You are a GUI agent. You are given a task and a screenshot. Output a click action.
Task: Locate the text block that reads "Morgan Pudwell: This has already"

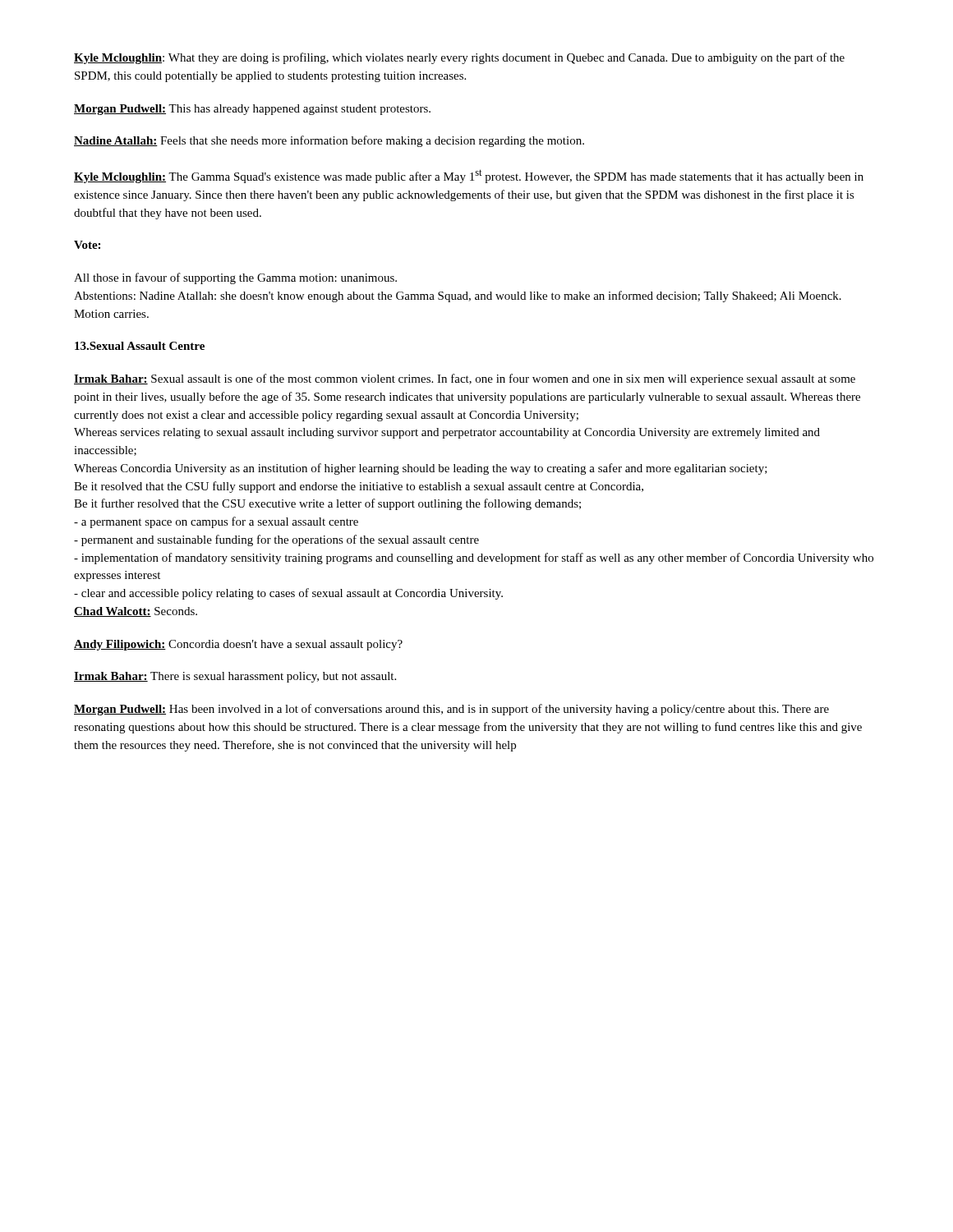click(252, 110)
